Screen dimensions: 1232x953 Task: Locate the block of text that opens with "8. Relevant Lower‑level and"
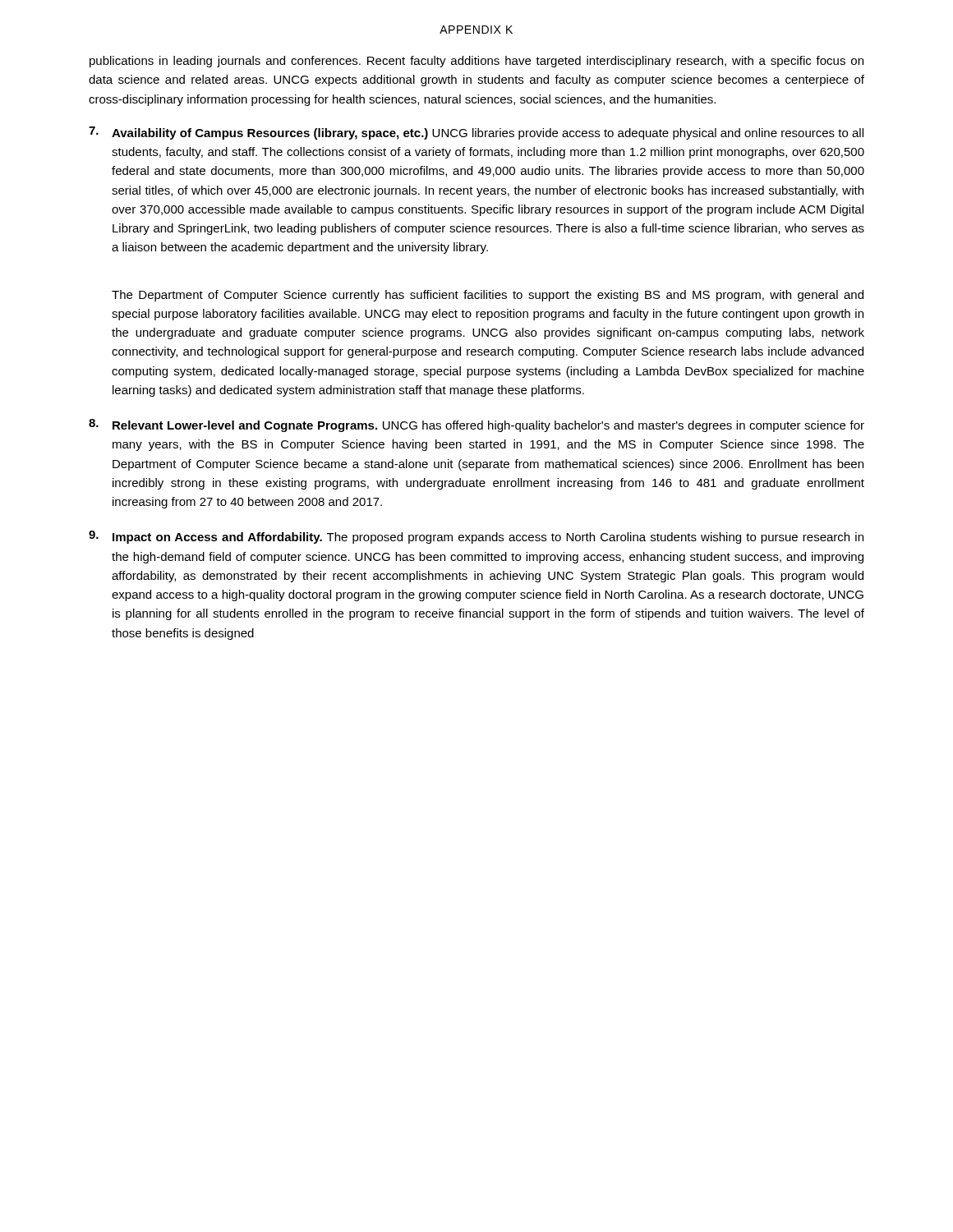[x=476, y=463]
